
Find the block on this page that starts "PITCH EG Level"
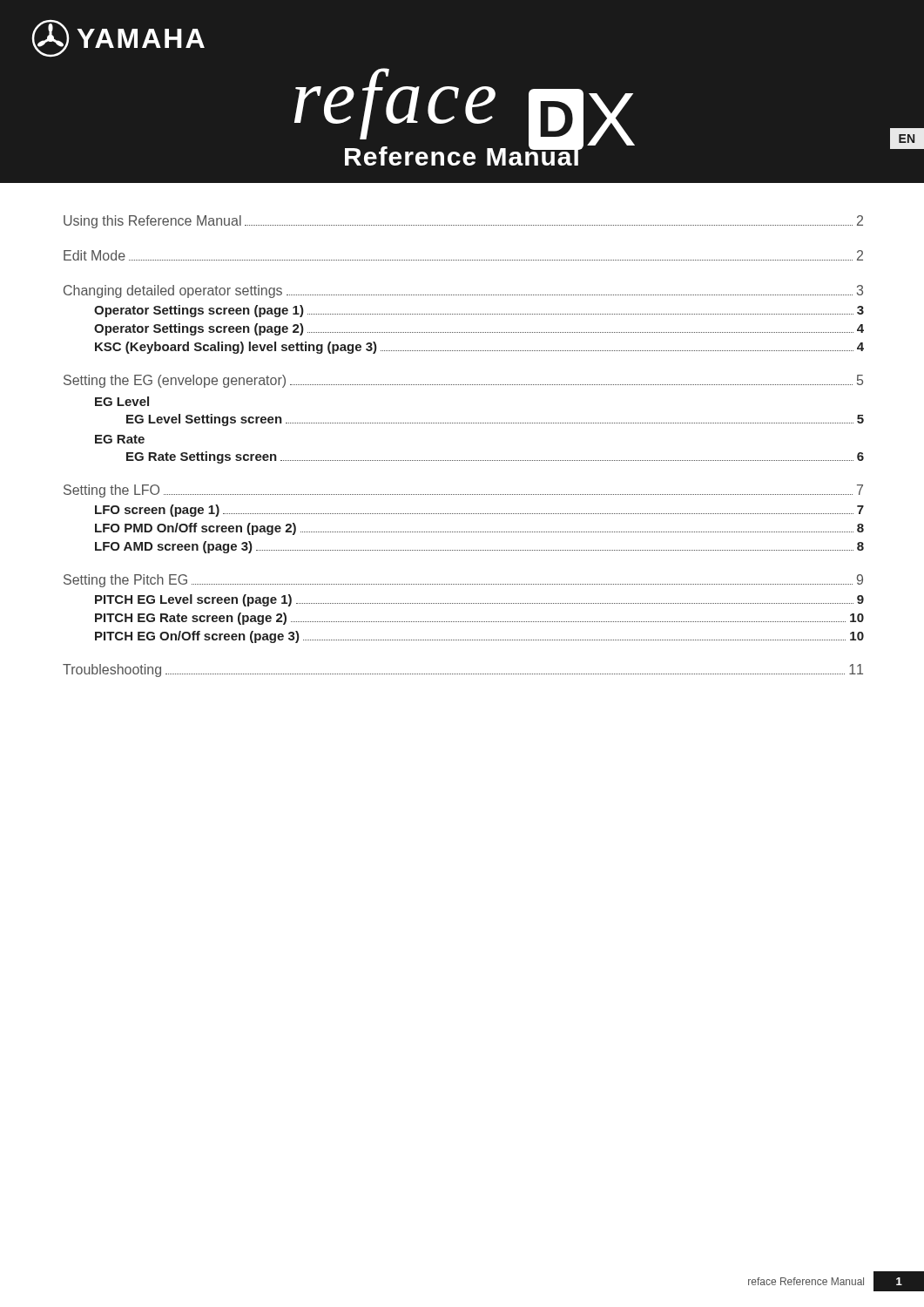[x=479, y=599]
